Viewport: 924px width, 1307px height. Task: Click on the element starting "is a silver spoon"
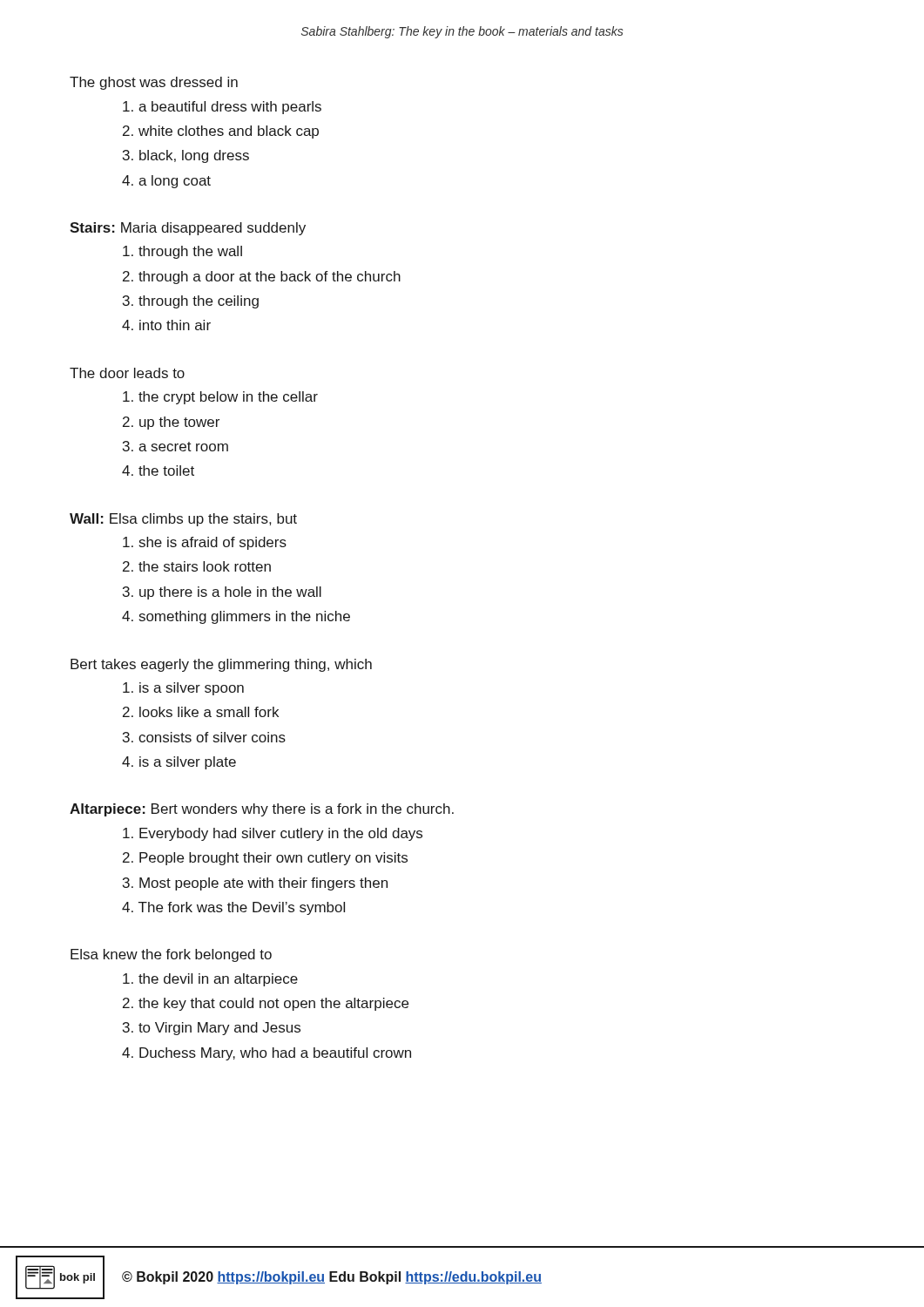pyautogui.click(x=183, y=688)
